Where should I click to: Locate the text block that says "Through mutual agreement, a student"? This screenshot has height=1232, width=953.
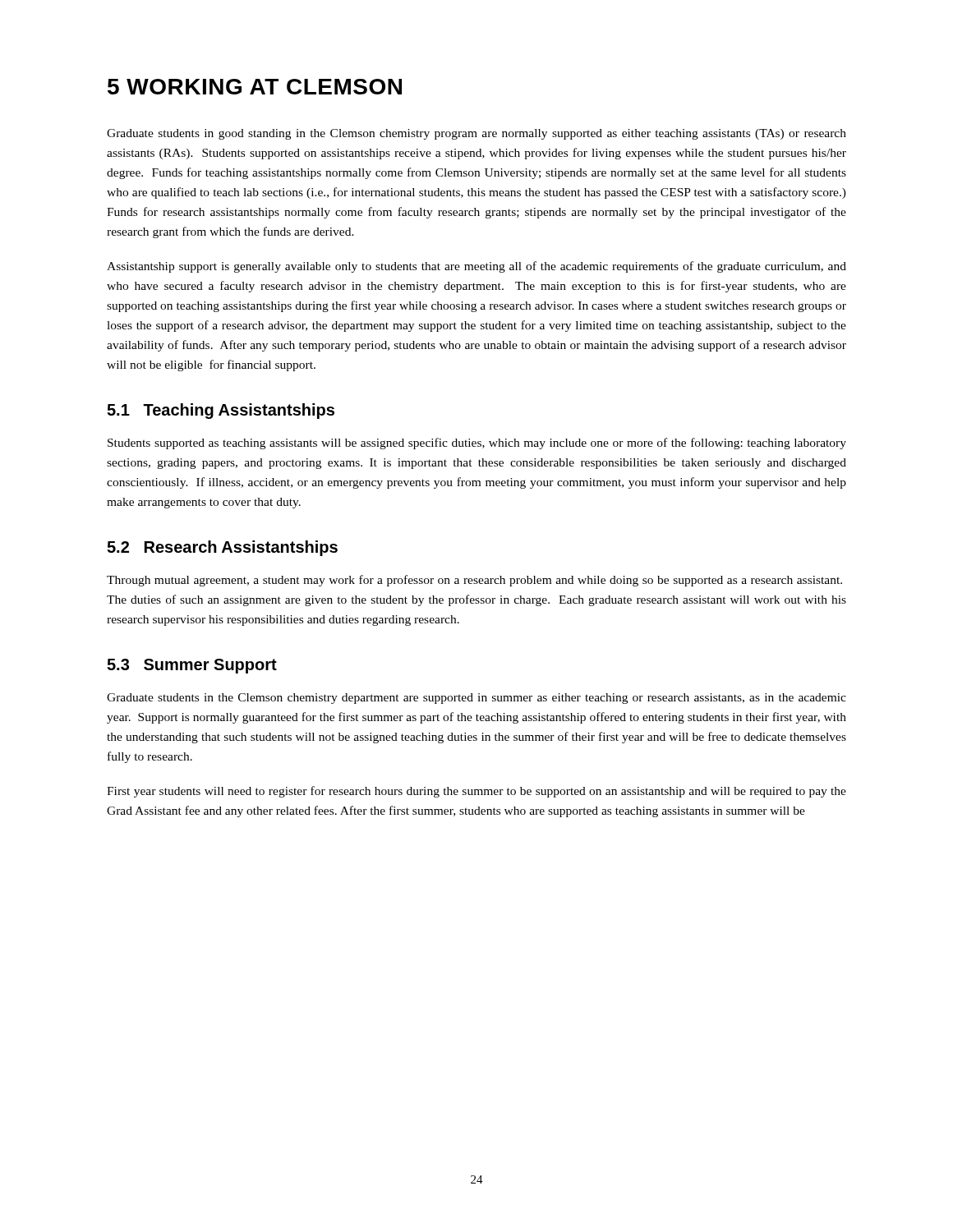tap(476, 599)
